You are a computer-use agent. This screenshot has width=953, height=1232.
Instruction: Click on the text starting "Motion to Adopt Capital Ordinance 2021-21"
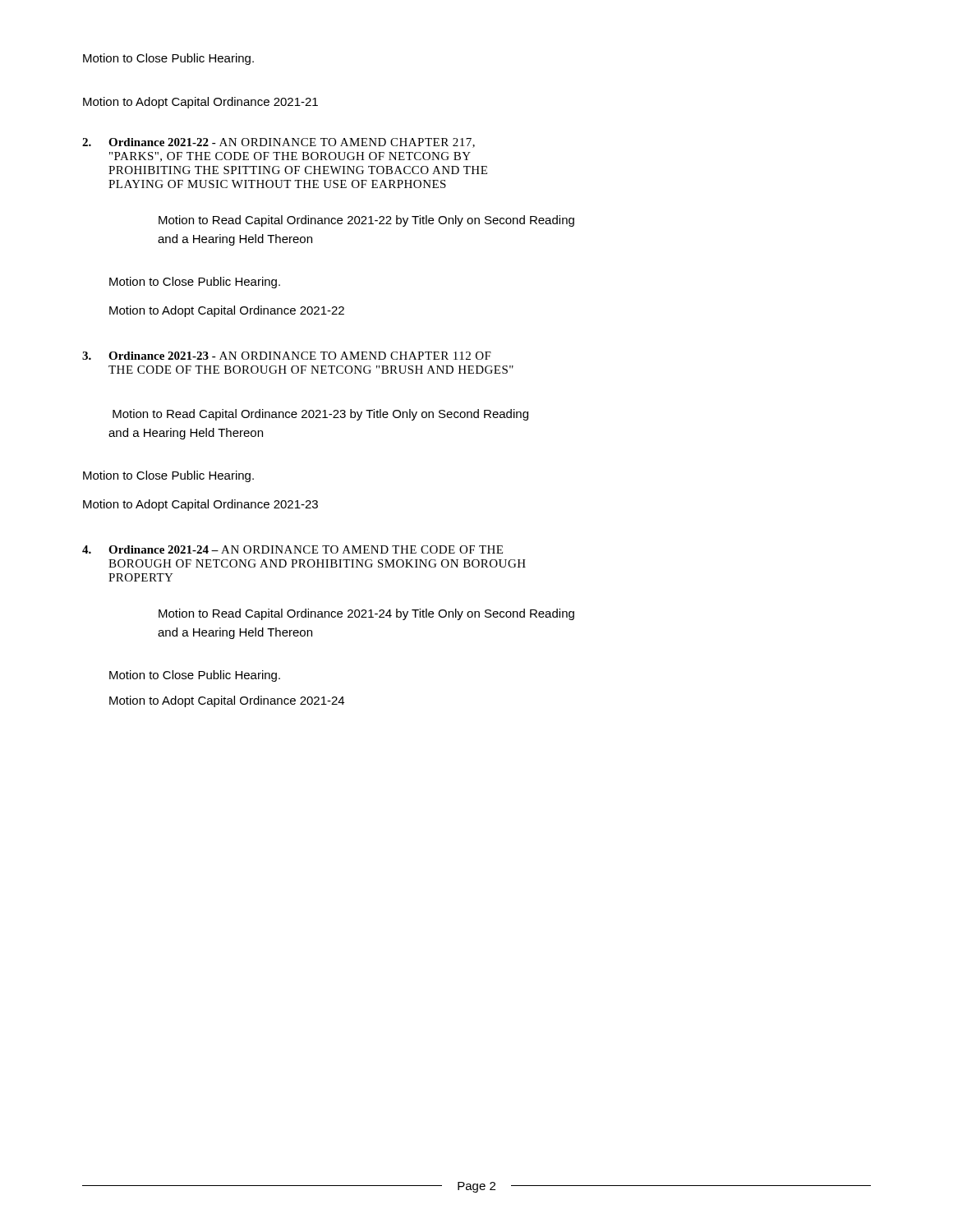[200, 101]
